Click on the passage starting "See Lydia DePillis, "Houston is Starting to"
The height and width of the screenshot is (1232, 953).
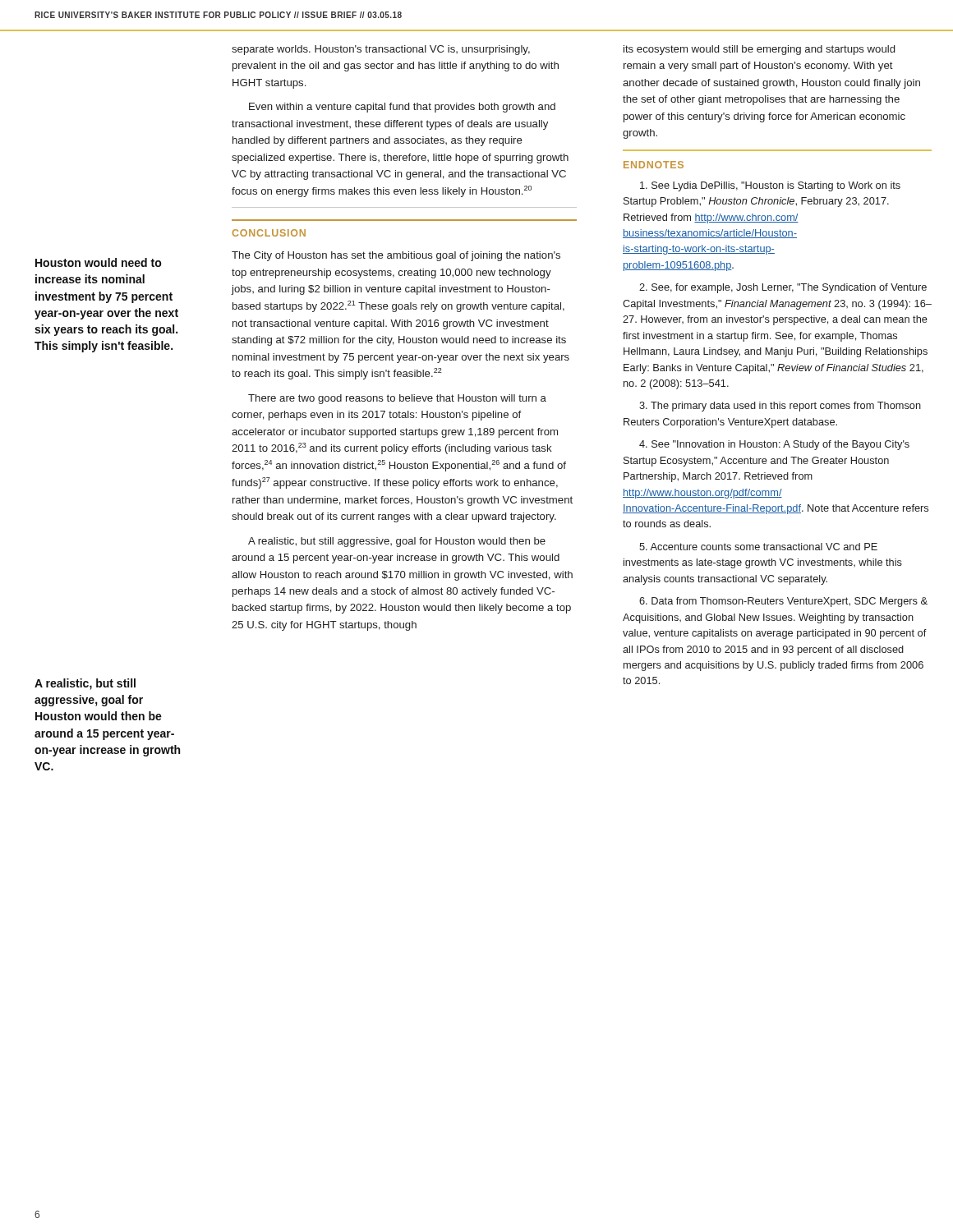coord(777,433)
